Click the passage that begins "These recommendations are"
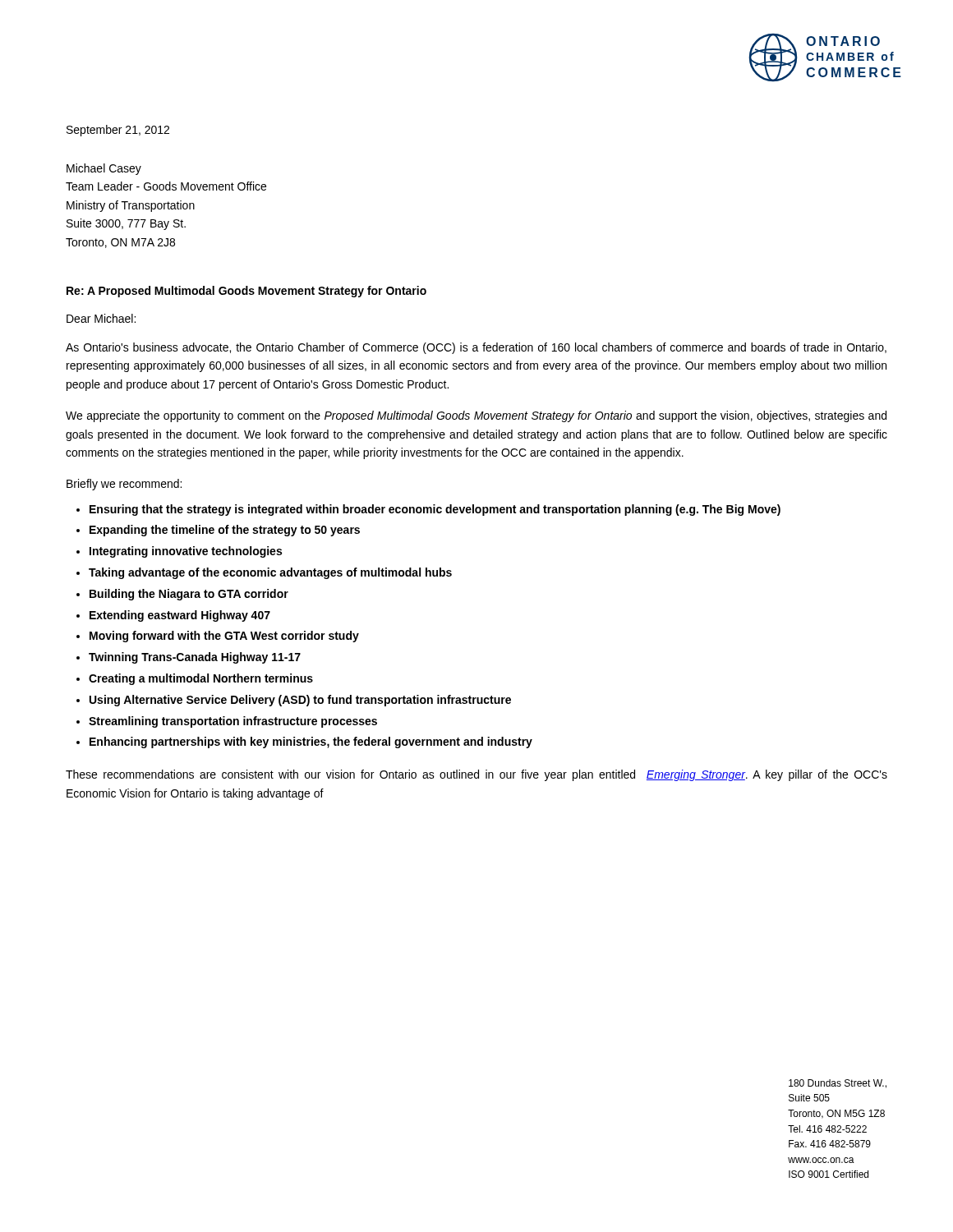The width and height of the screenshot is (953, 1232). click(x=476, y=784)
